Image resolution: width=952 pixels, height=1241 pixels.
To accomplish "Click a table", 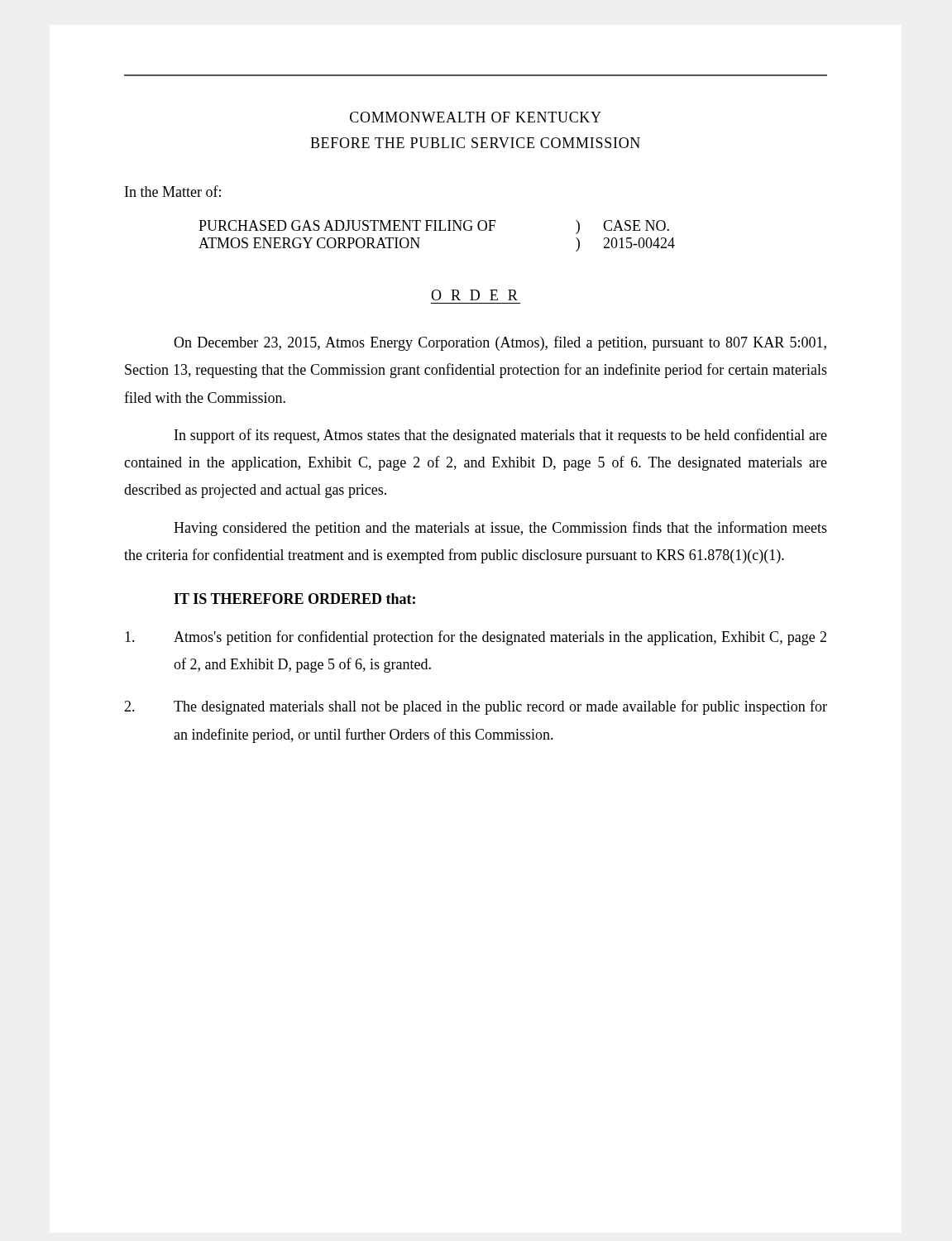I will (x=525, y=235).
